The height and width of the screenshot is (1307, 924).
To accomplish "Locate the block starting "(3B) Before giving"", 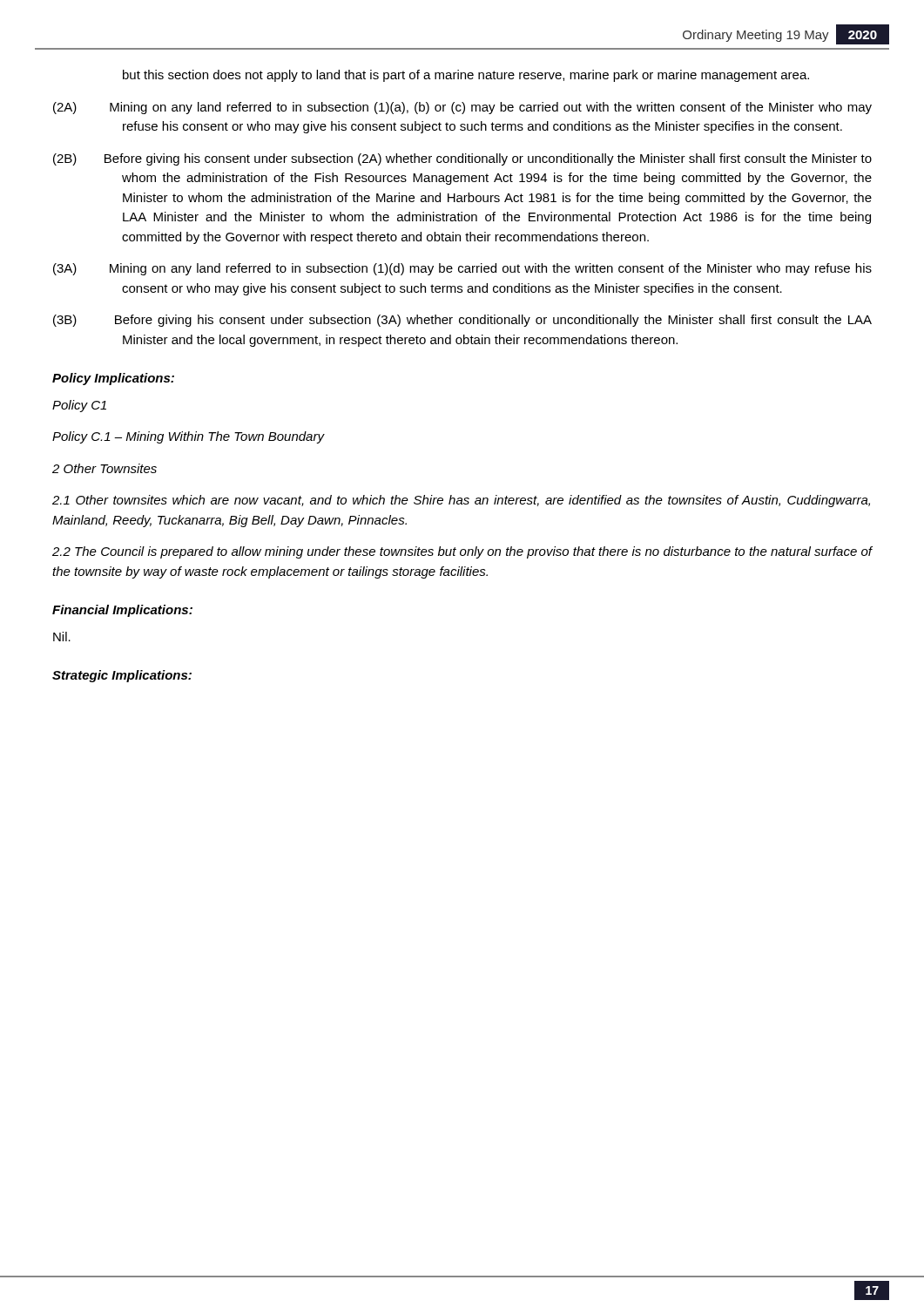I will click(x=462, y=329).
